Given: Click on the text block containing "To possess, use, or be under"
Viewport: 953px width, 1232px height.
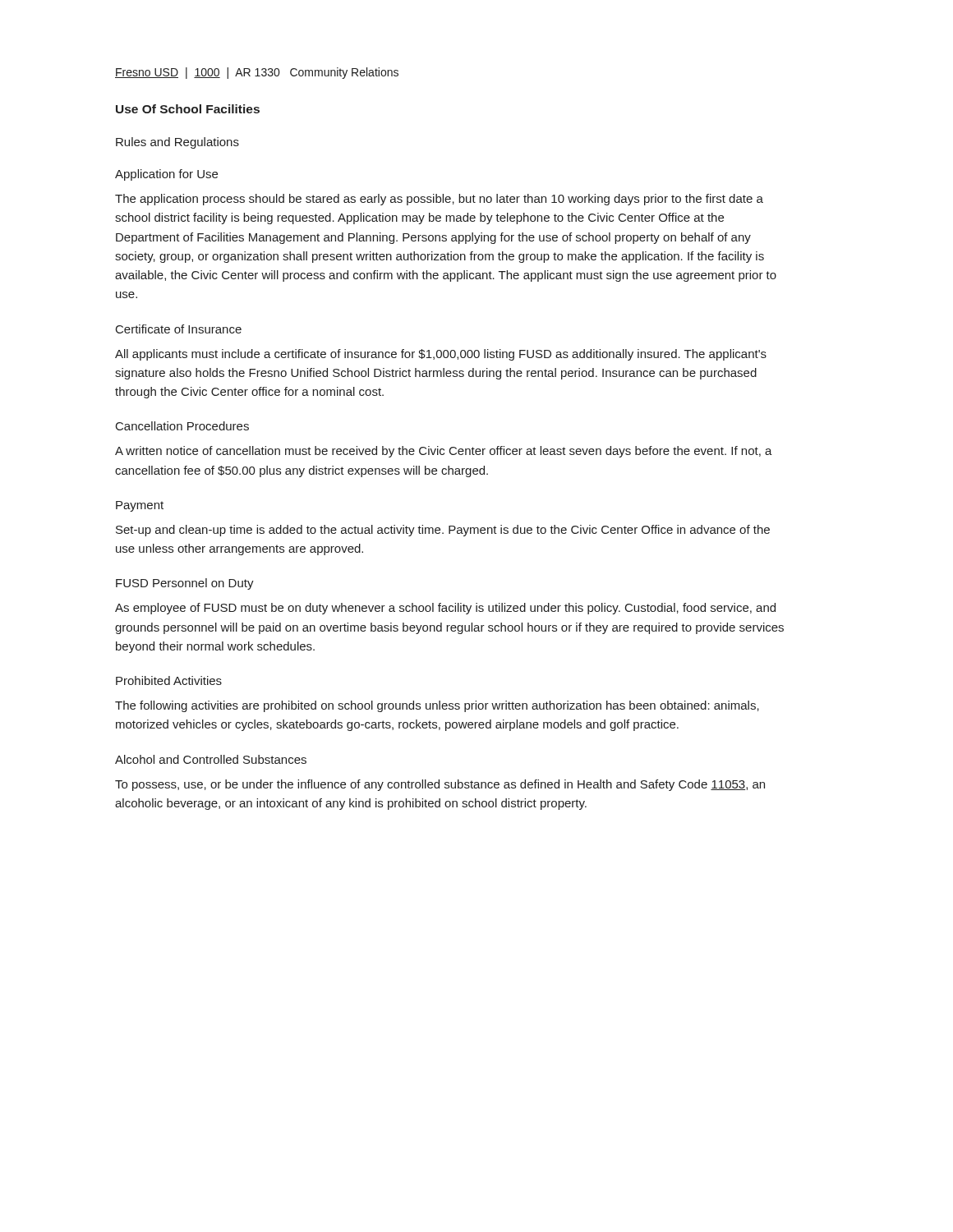Looking at the screenshot, I should click(440, 793).
